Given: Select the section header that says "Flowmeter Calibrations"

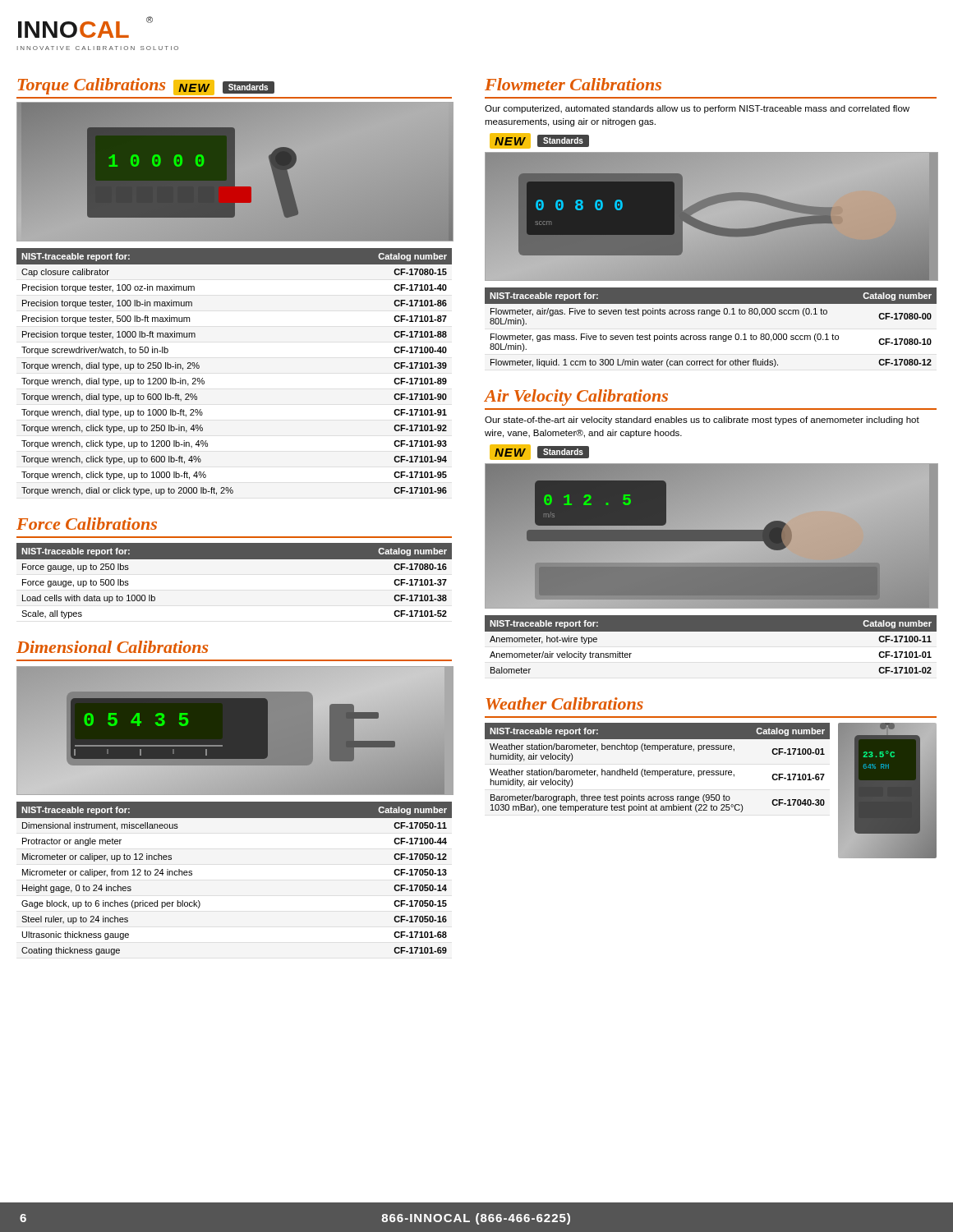Looking at the screenshot, I should [711, 86].
